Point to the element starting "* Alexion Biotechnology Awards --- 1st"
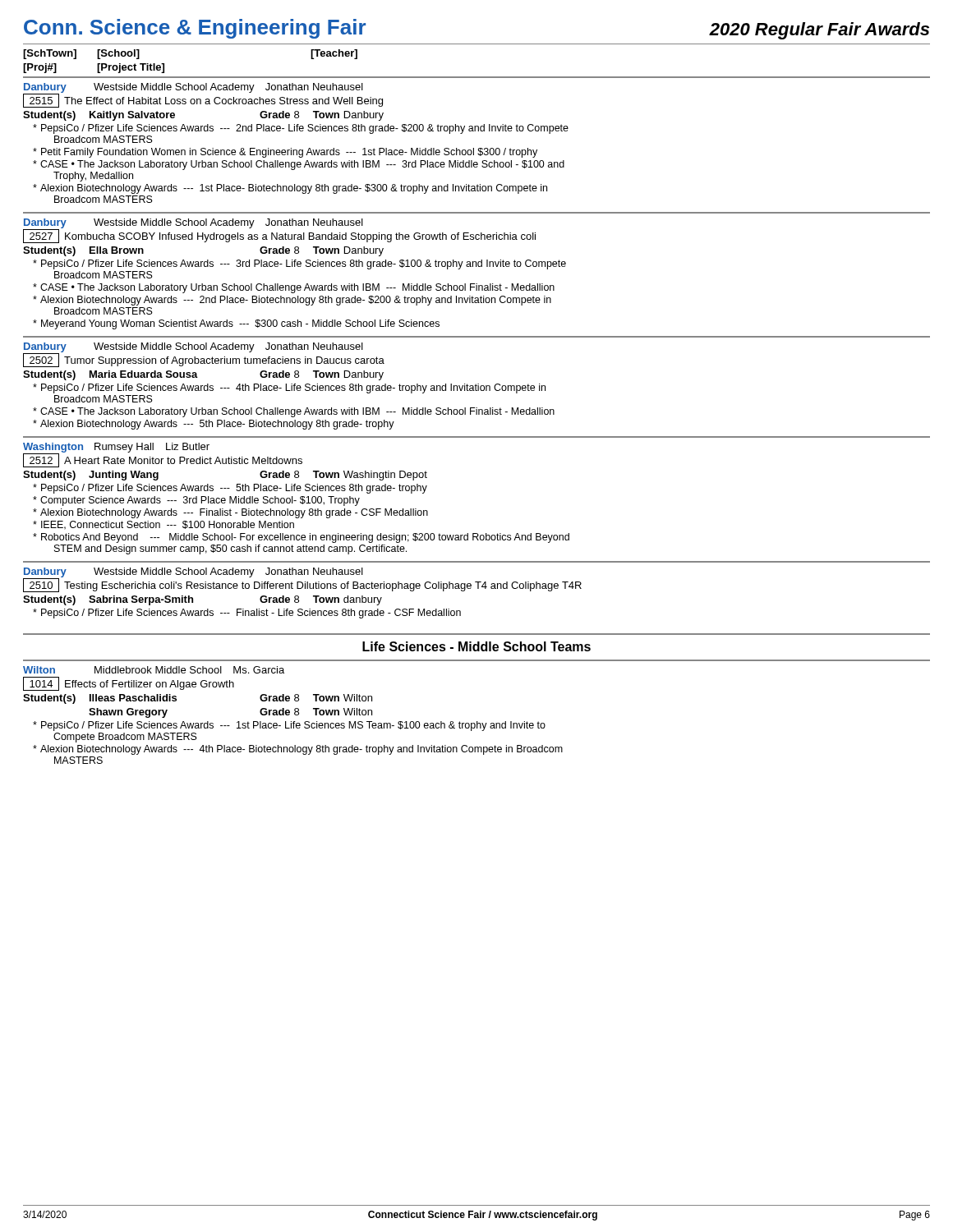 [x=290, y=194]
